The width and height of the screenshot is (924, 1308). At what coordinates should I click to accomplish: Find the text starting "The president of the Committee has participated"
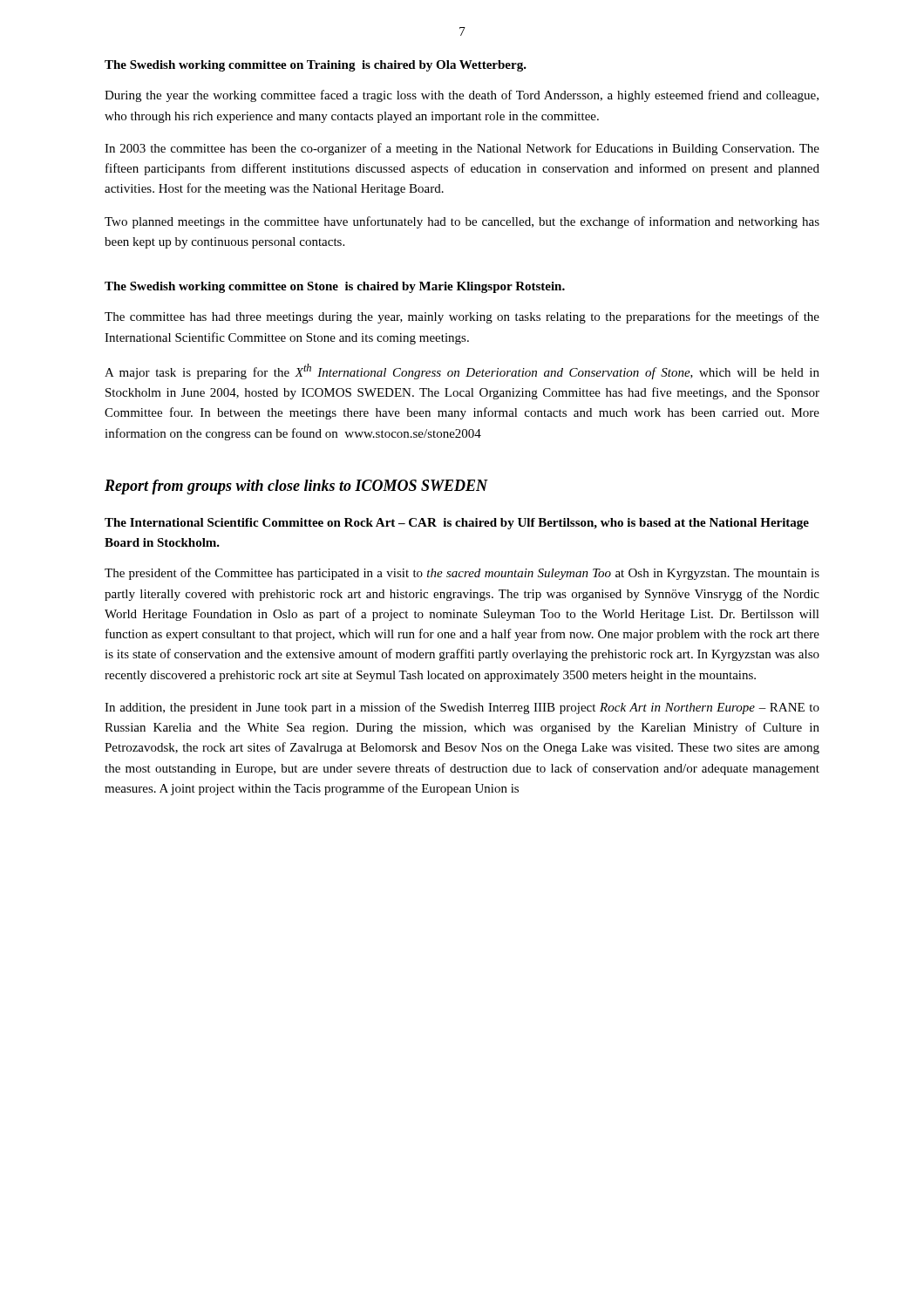462,625
